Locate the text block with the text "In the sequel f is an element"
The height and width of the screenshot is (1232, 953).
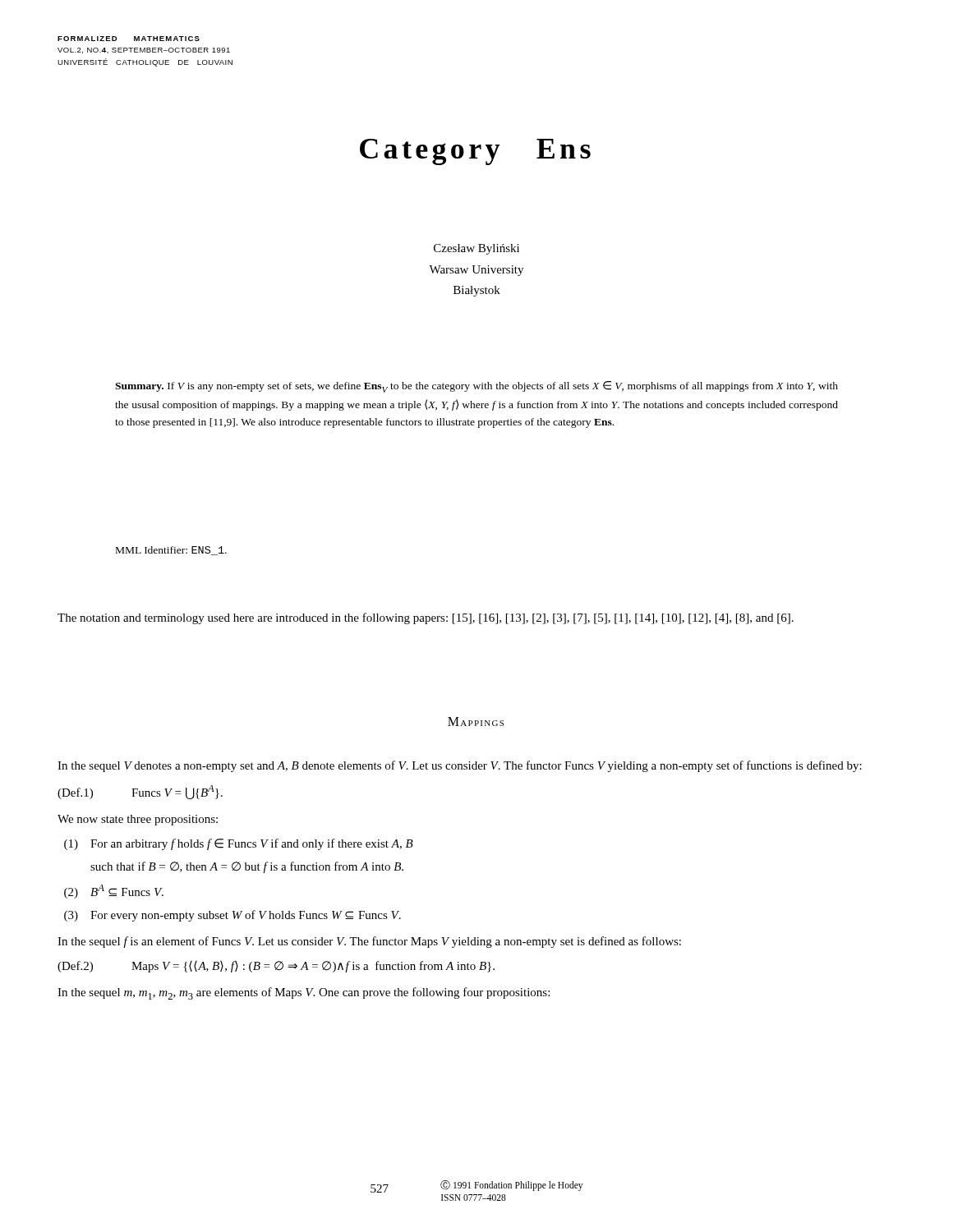pyautogui.click(x=370, y=941)
